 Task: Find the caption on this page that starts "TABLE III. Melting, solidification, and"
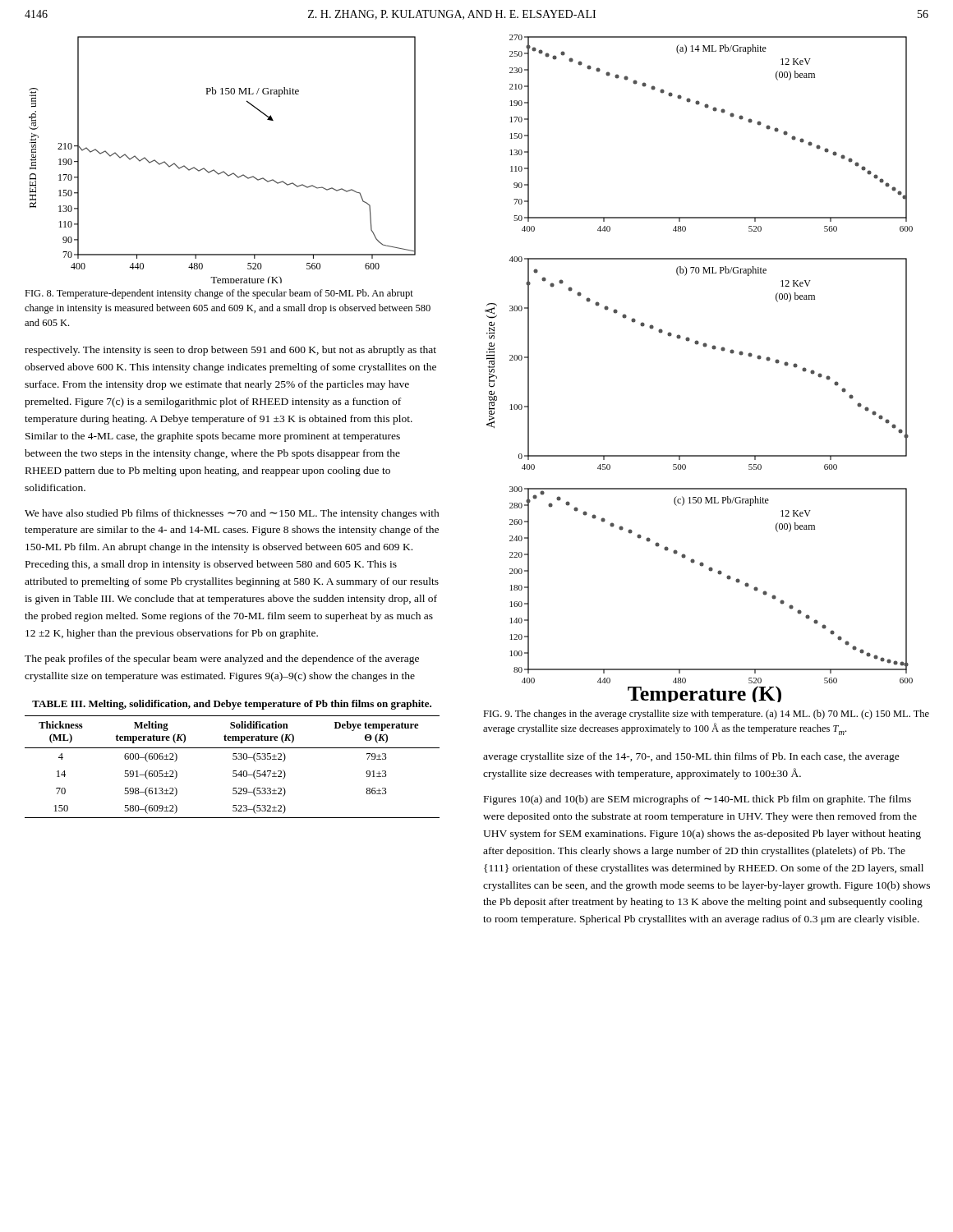(232, 703)
